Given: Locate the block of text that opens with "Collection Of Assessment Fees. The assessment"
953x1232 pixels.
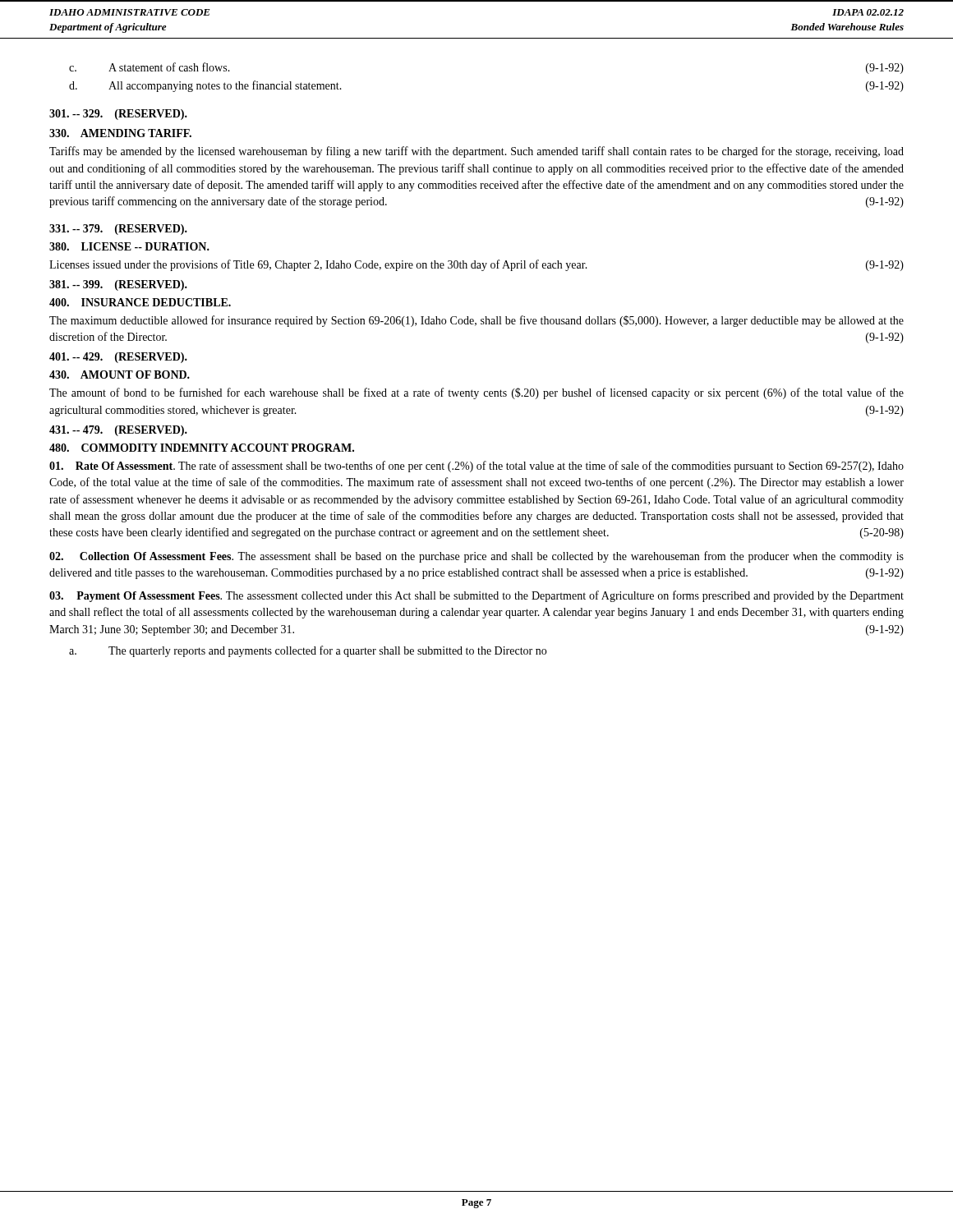Looking at the screenshot, I should [x=476, y=565].
